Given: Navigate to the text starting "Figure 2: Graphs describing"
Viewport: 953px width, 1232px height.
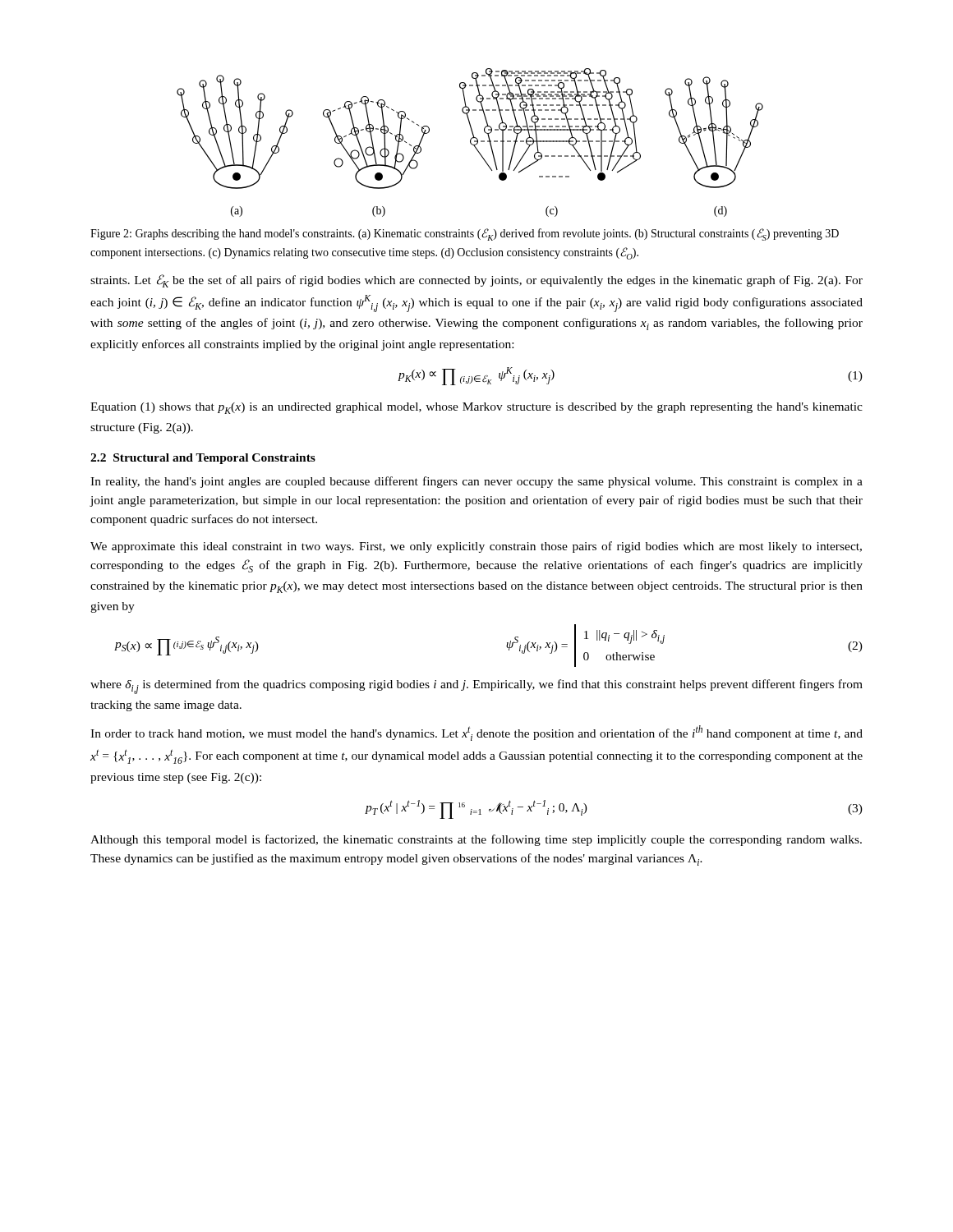Looking at the screenshot, I should click(465, 244).
